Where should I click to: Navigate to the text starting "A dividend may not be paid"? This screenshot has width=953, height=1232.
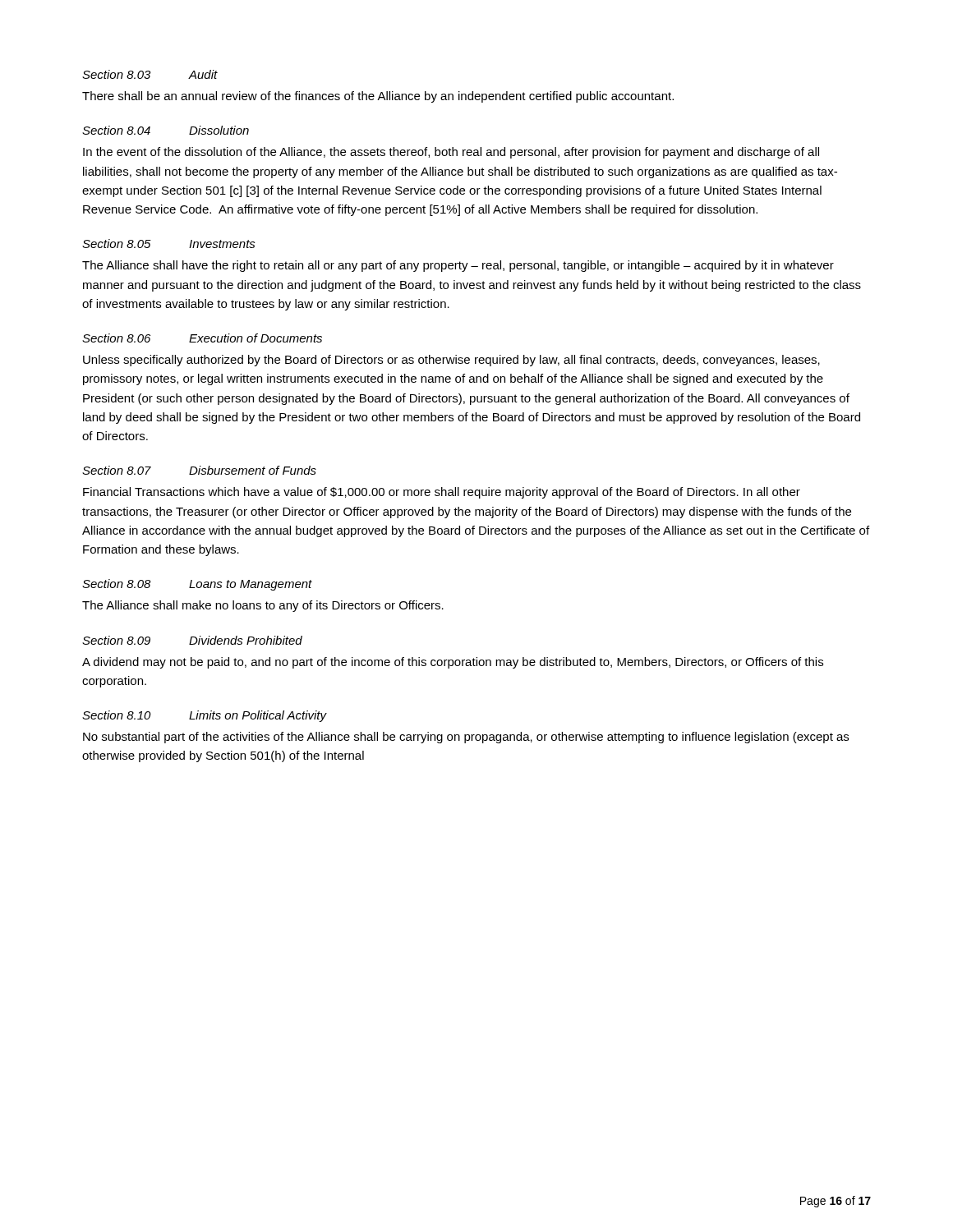(x=476, y=671)
